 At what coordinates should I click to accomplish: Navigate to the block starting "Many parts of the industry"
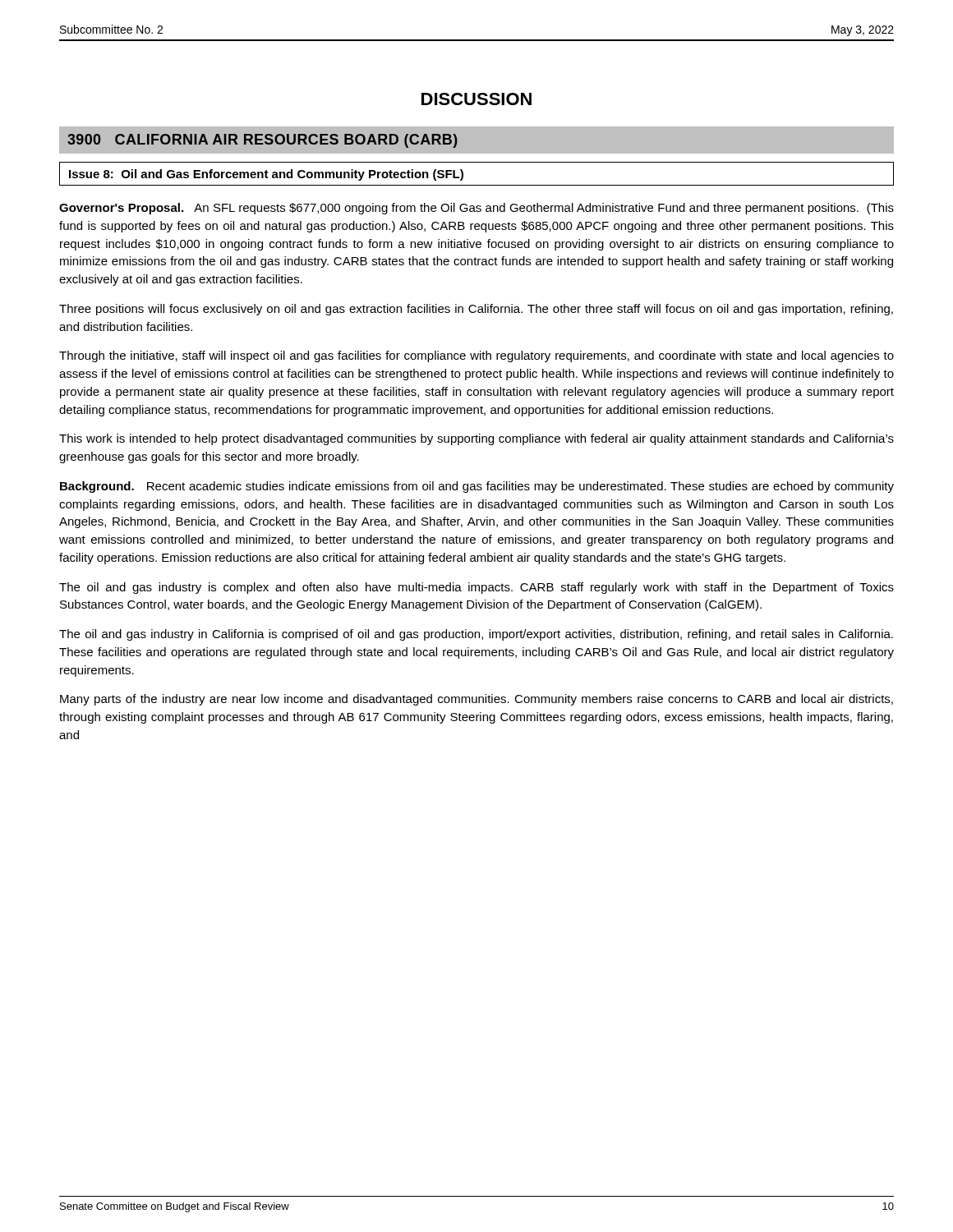476,717
